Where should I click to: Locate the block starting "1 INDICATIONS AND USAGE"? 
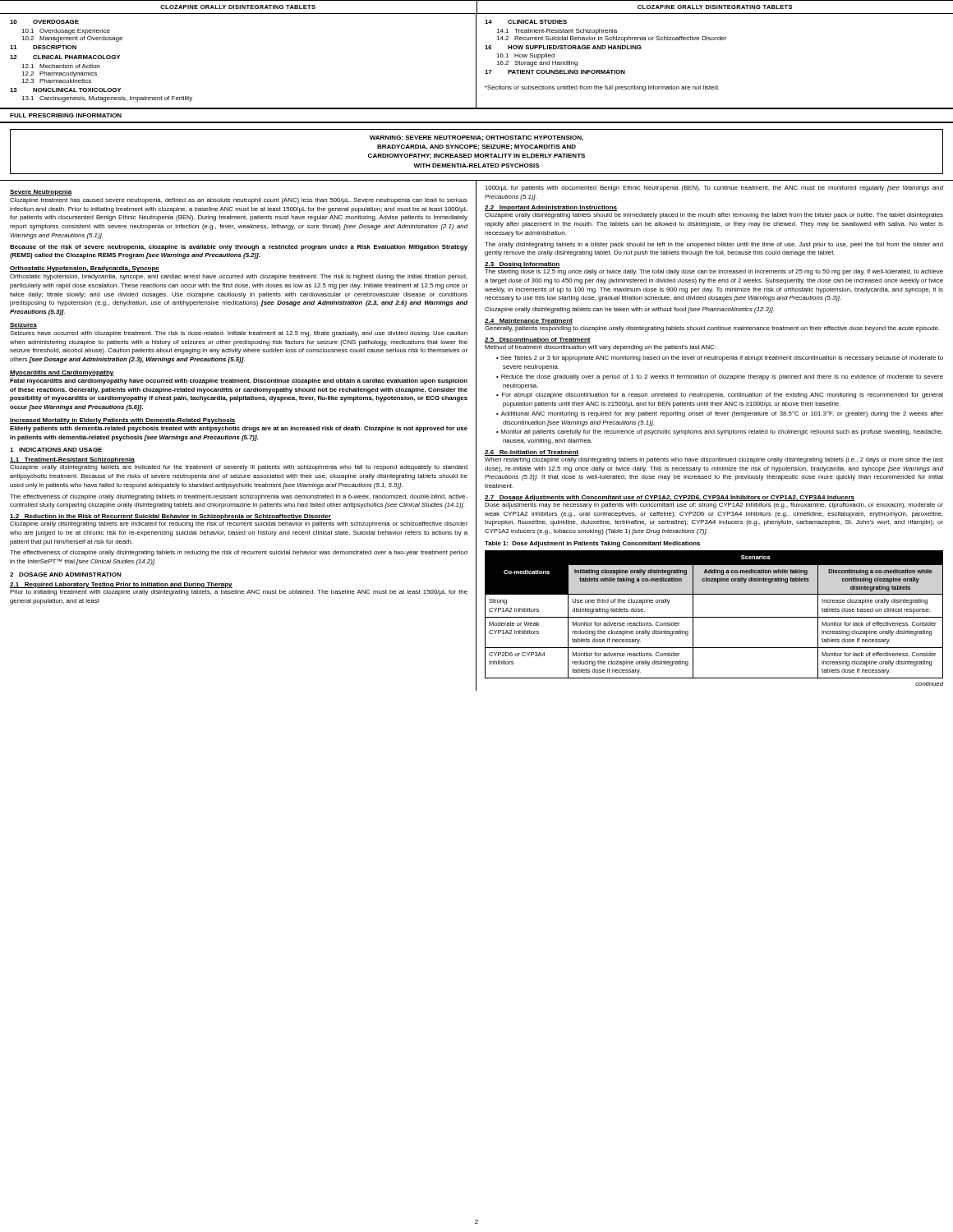(56, 450)
